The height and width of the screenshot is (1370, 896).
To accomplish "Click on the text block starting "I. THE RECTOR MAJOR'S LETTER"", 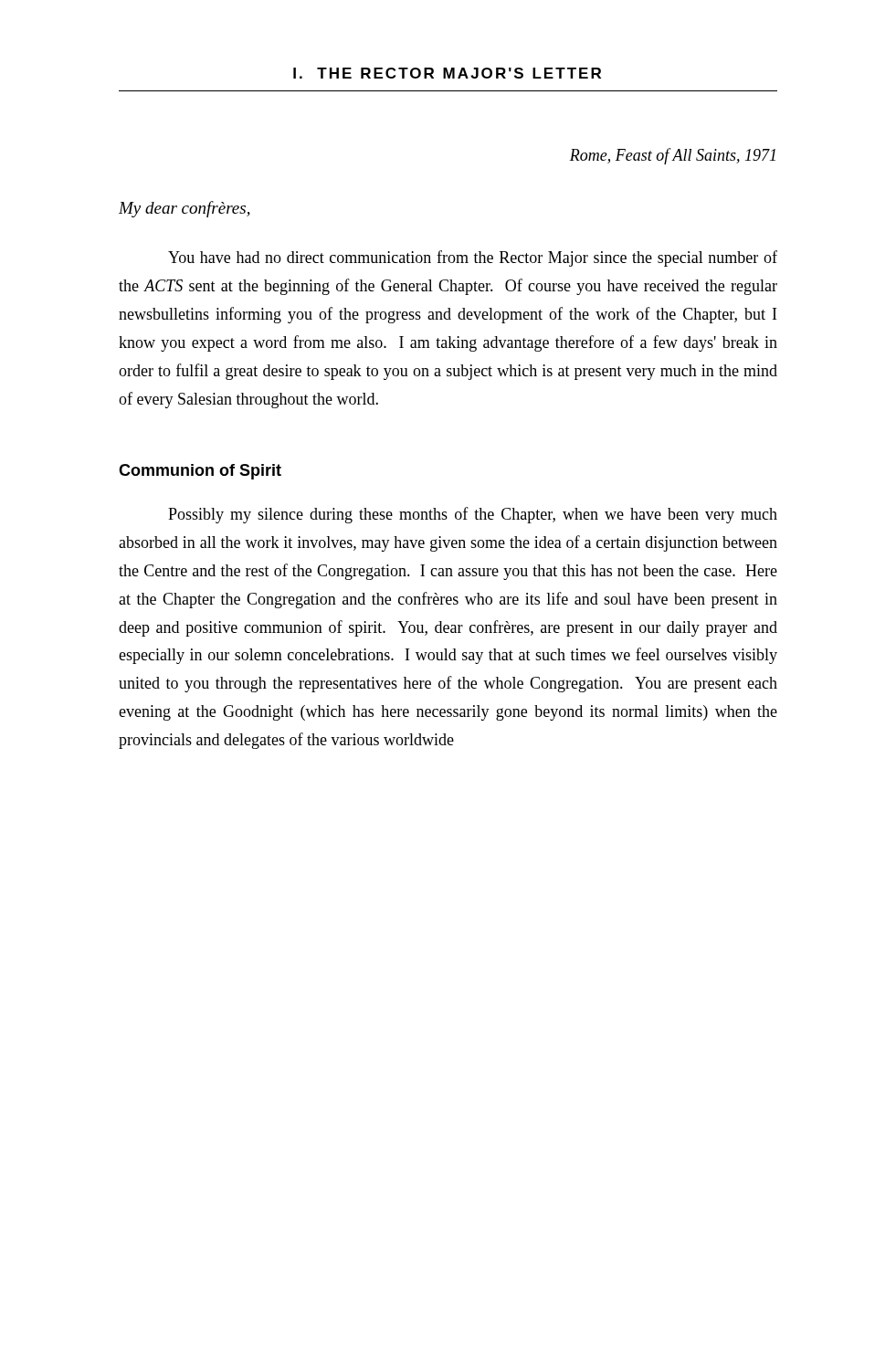I will click(x=448, y=74).
